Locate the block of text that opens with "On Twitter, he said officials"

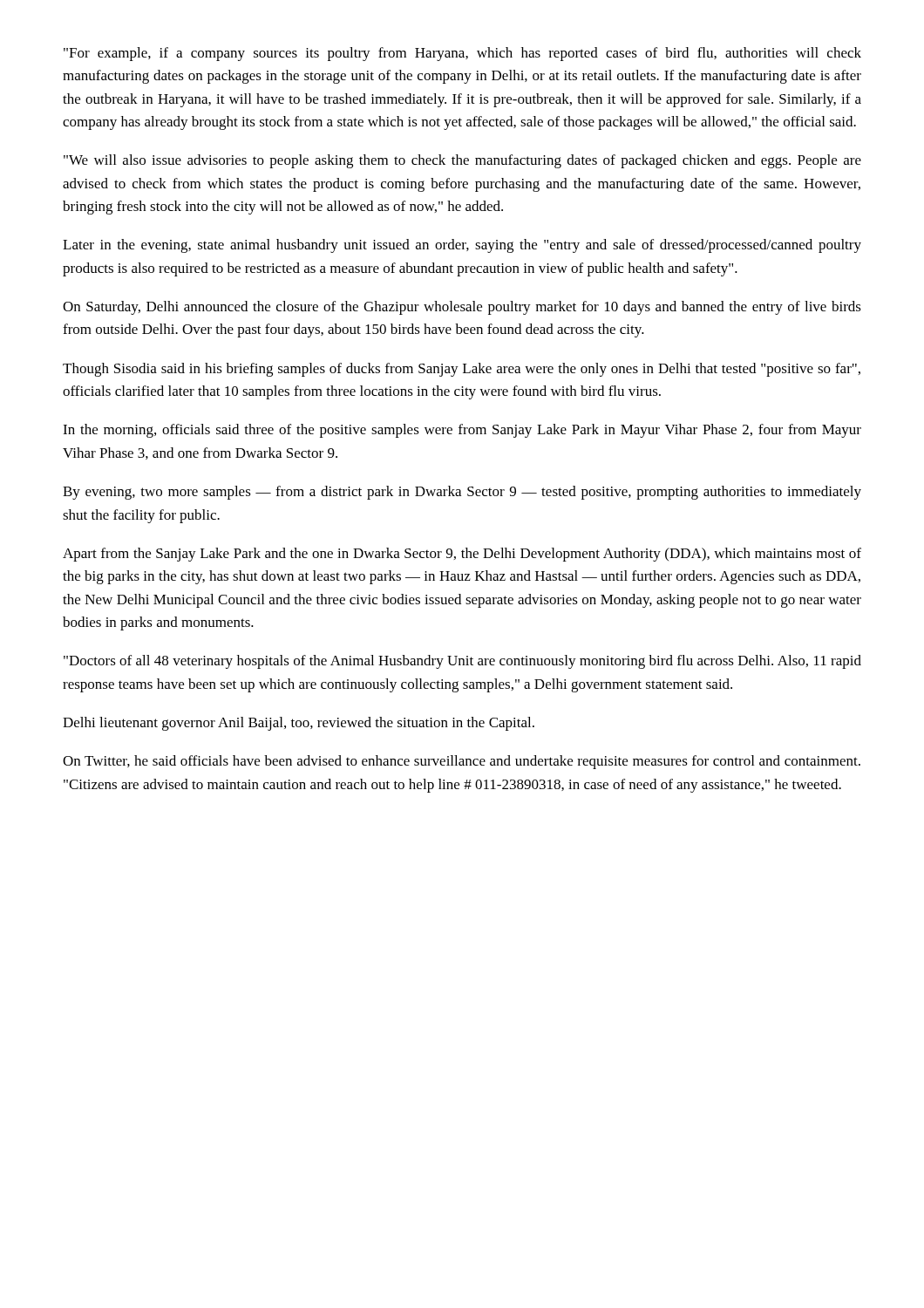[462, 773]
